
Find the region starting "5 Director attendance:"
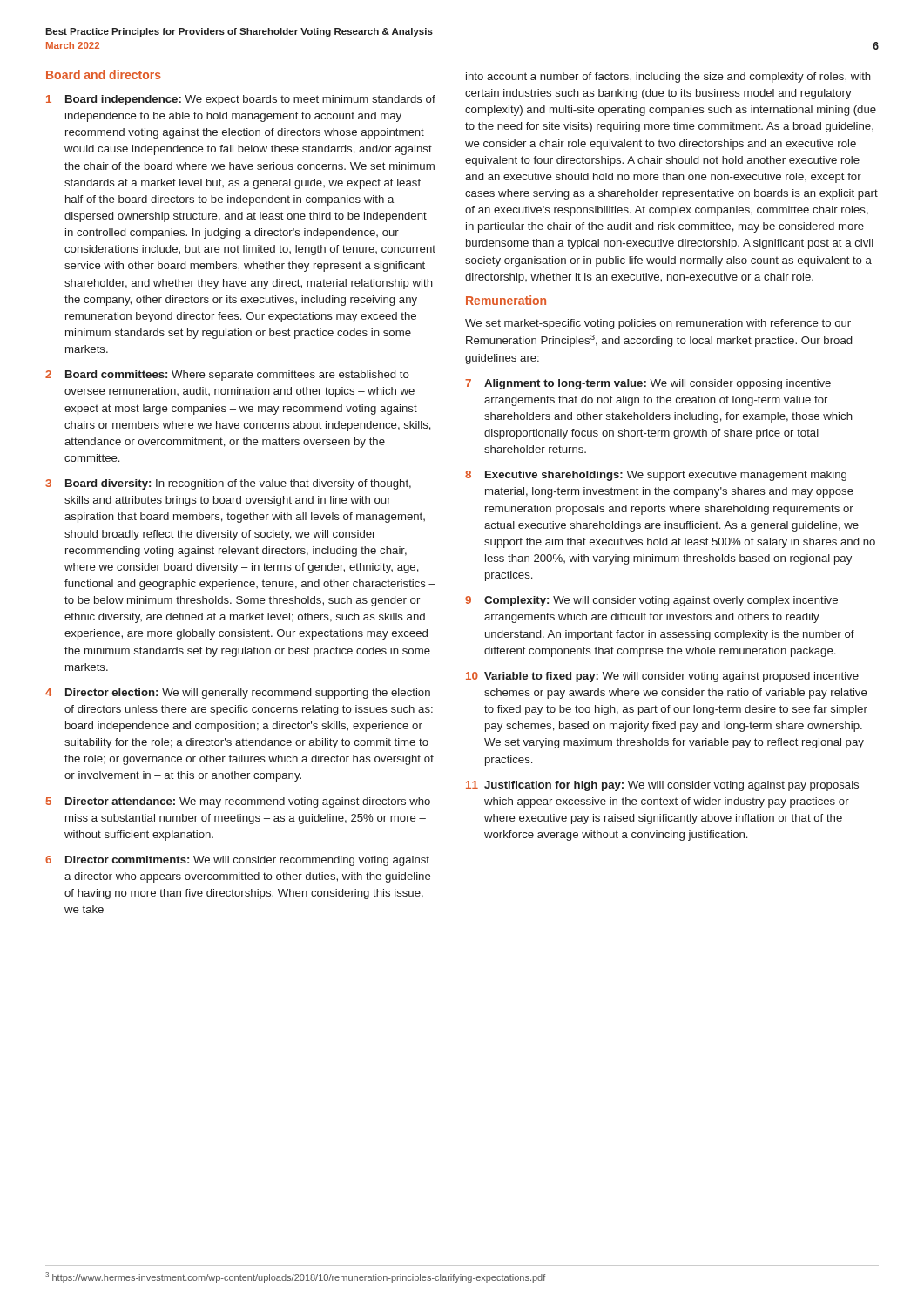pos(241,818)
